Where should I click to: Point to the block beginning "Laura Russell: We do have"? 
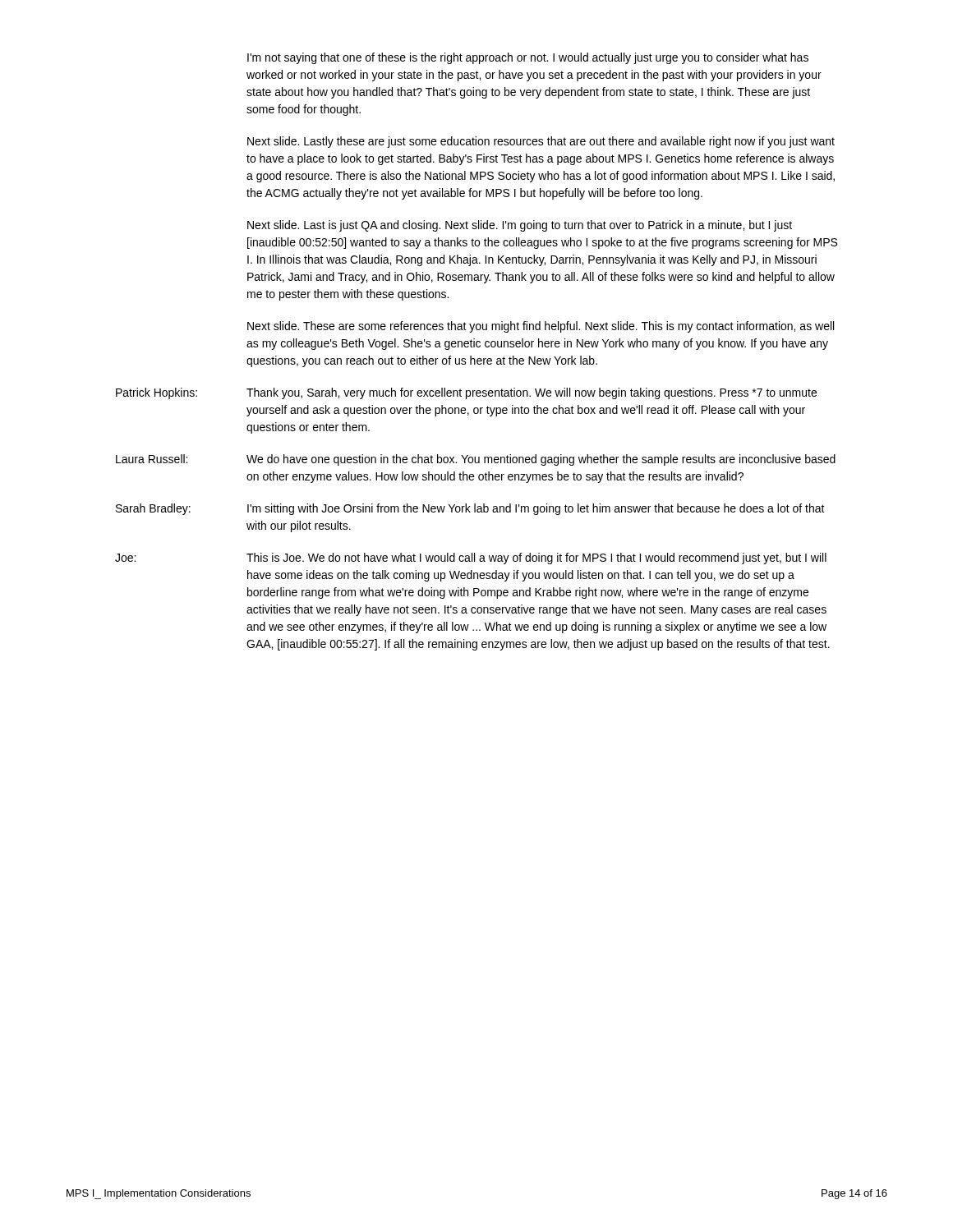coord(476,468)
